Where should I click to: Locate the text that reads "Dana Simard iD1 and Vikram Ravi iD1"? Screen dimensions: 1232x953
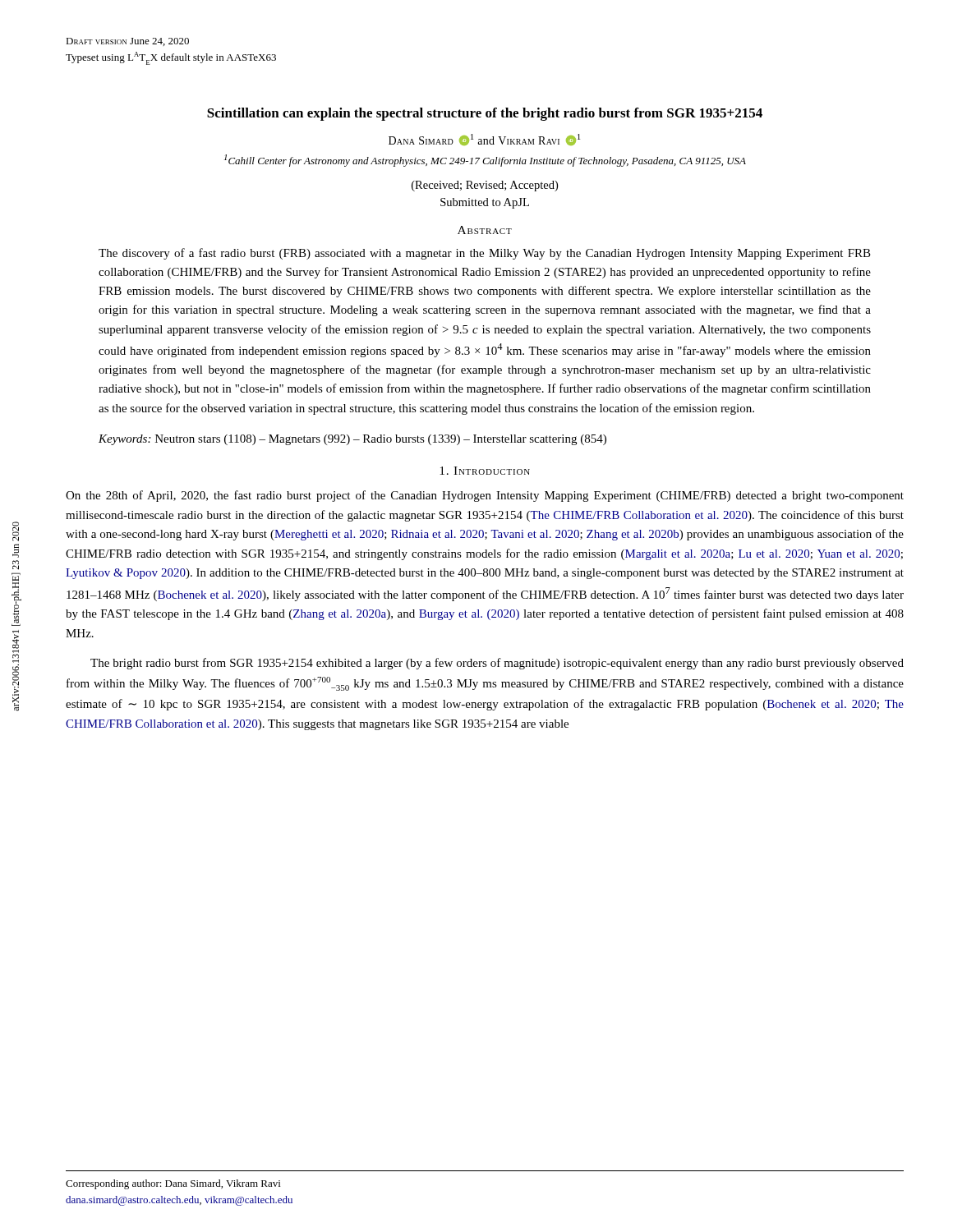click(485, 139)
